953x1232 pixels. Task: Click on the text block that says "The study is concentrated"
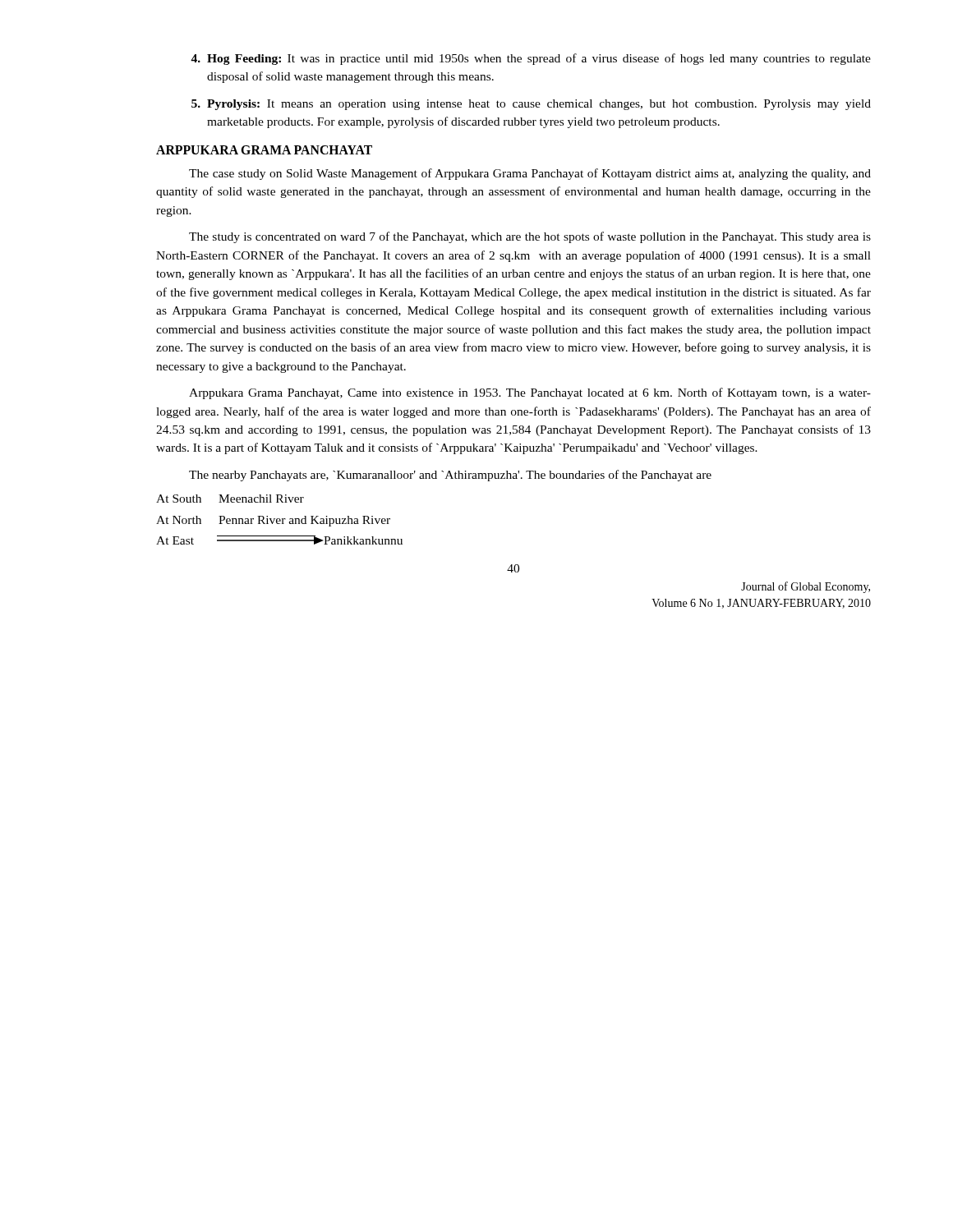click(513, 301)
